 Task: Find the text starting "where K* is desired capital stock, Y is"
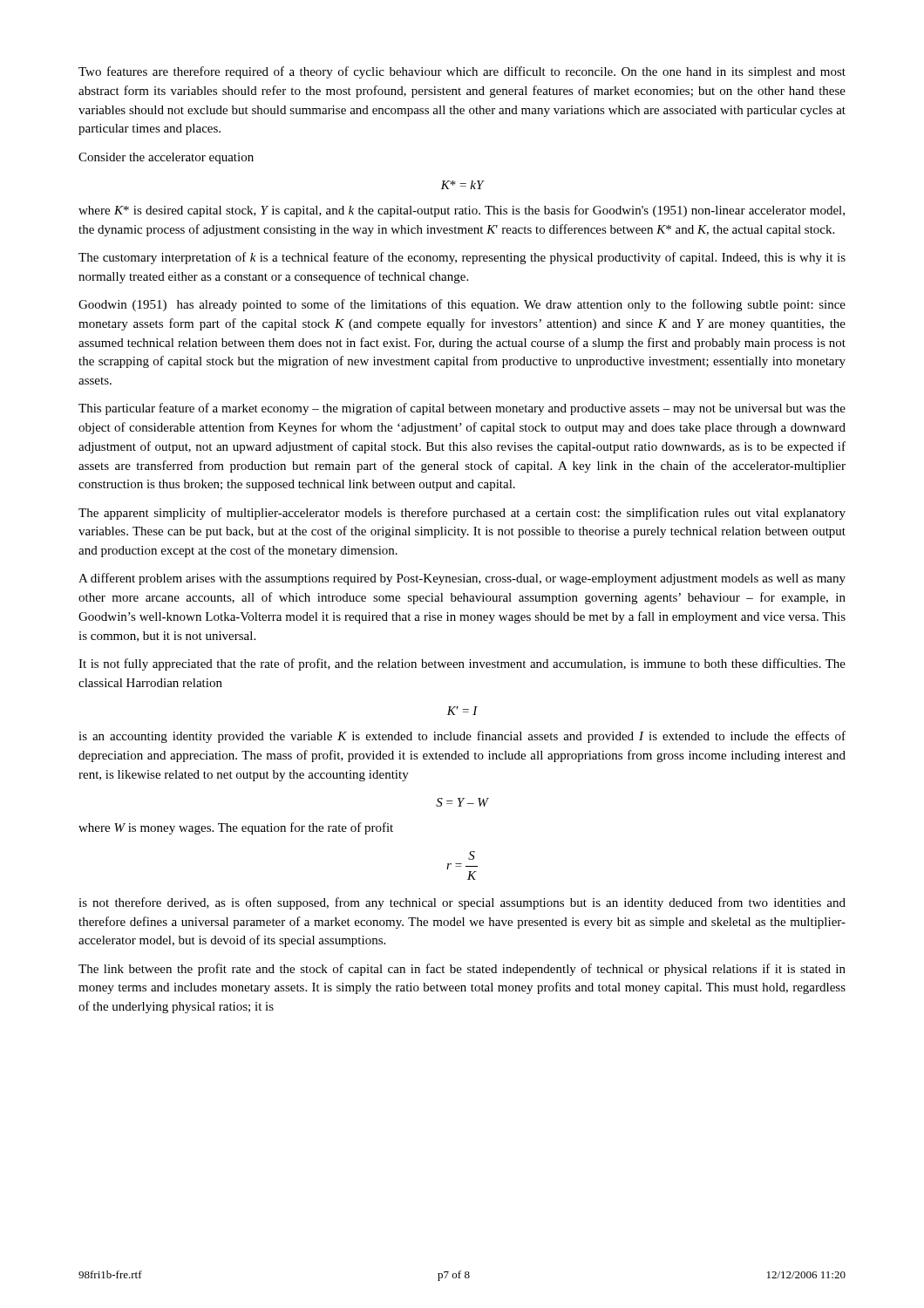coord(462,220)
